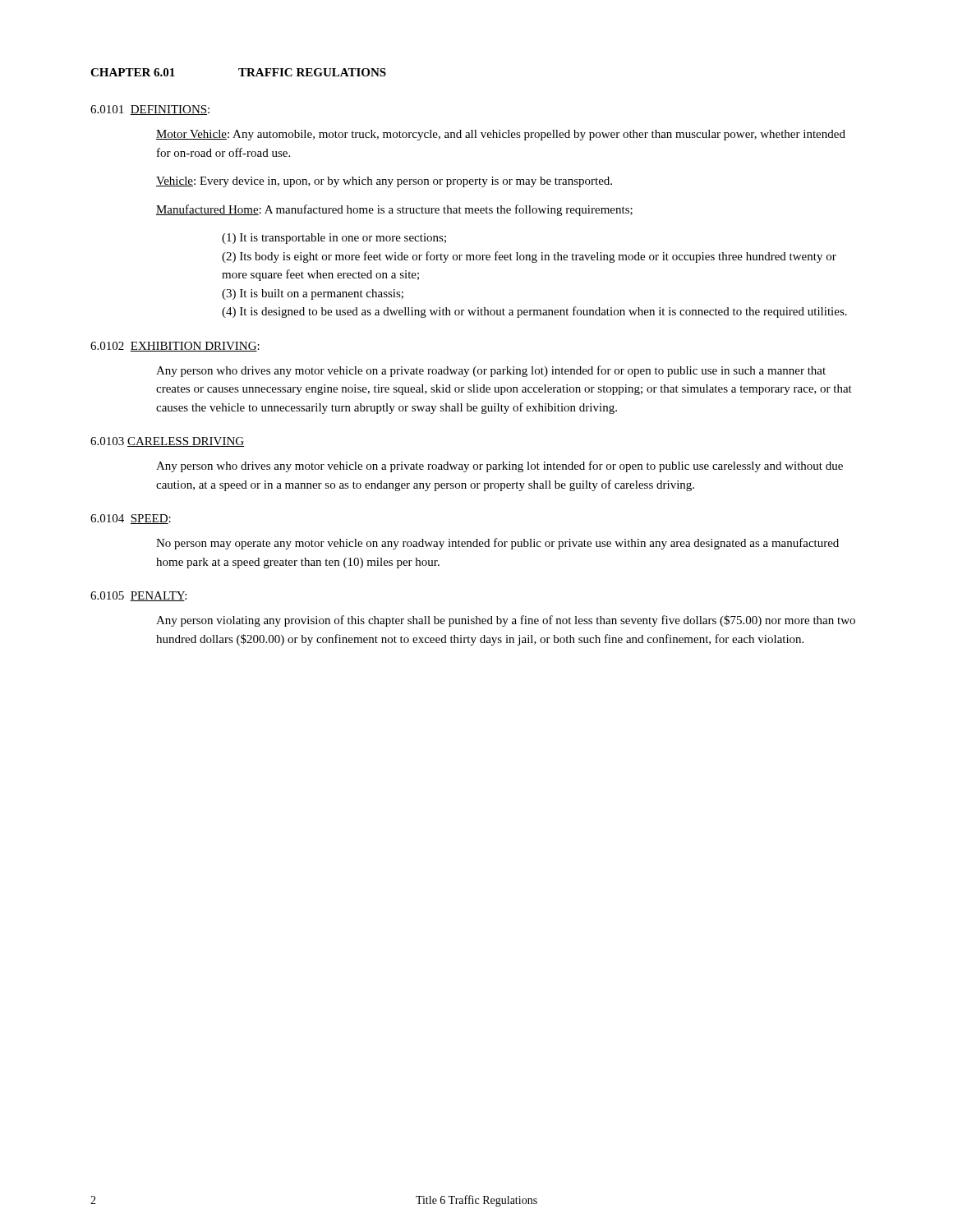
Task: Find the text block with the text "Manufactured Home: A manufactured home is a structure"
Action: coord(395,209)
